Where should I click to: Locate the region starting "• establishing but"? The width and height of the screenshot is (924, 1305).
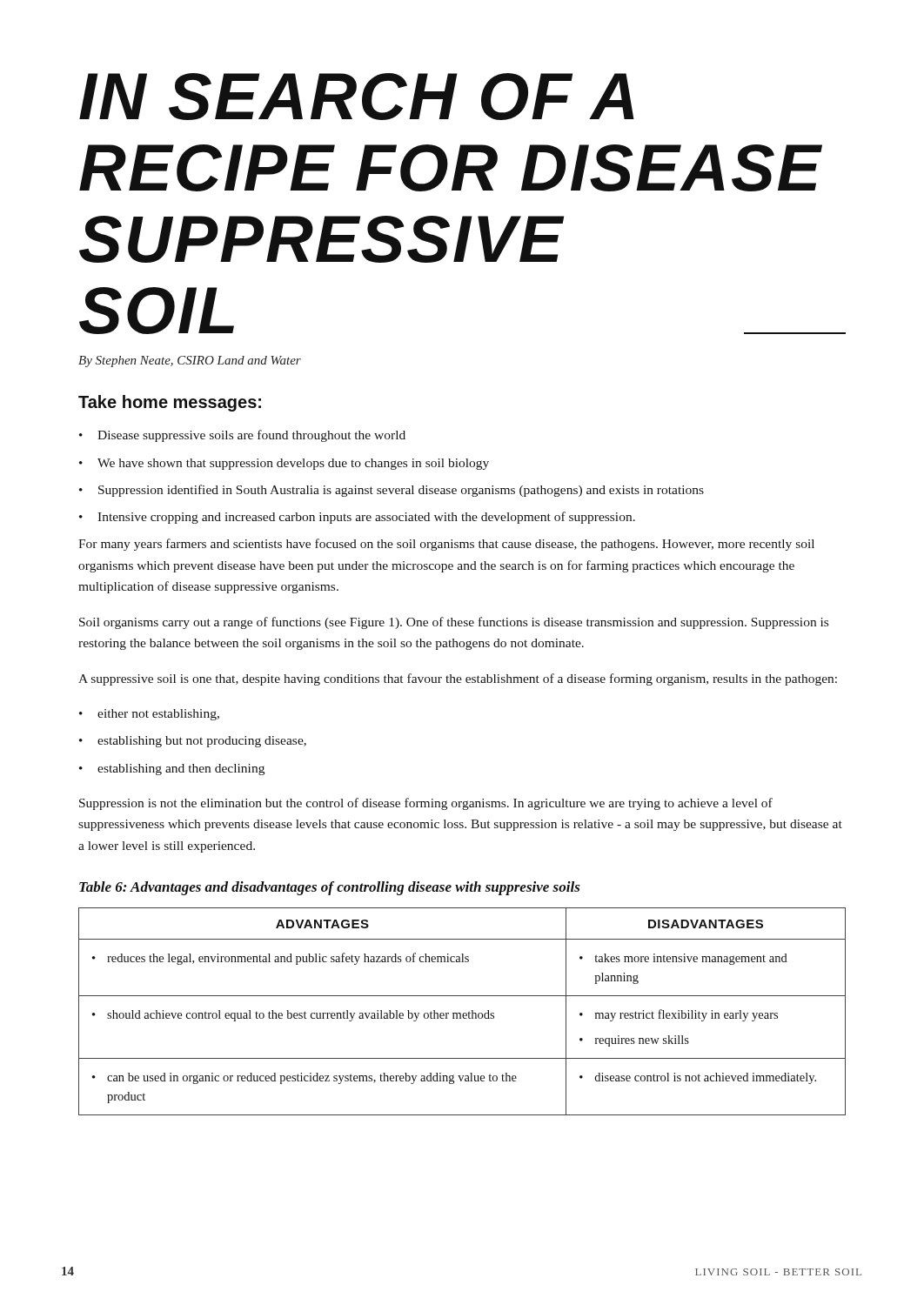(x=193, y=742)
